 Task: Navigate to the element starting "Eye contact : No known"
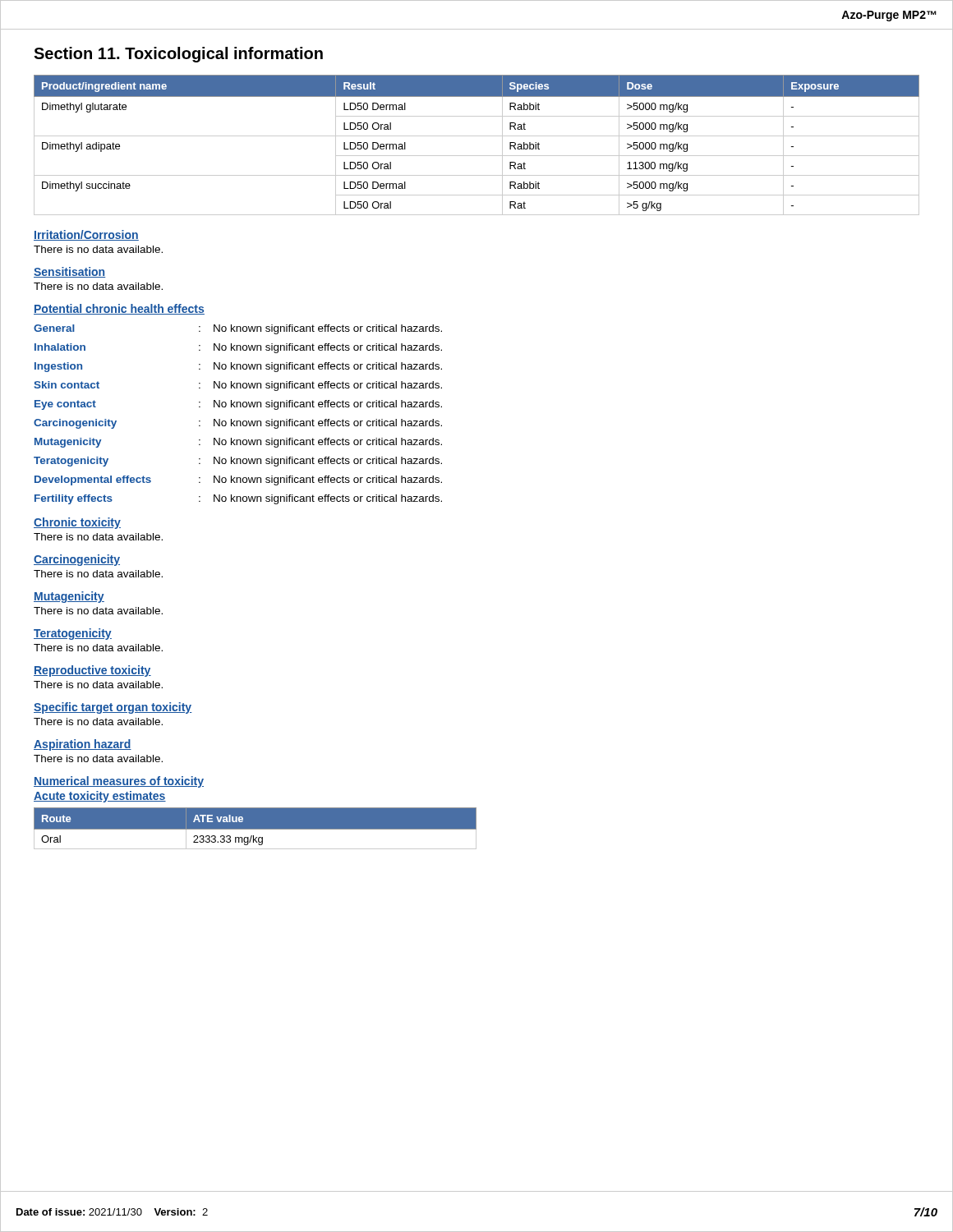pos(238,405)
